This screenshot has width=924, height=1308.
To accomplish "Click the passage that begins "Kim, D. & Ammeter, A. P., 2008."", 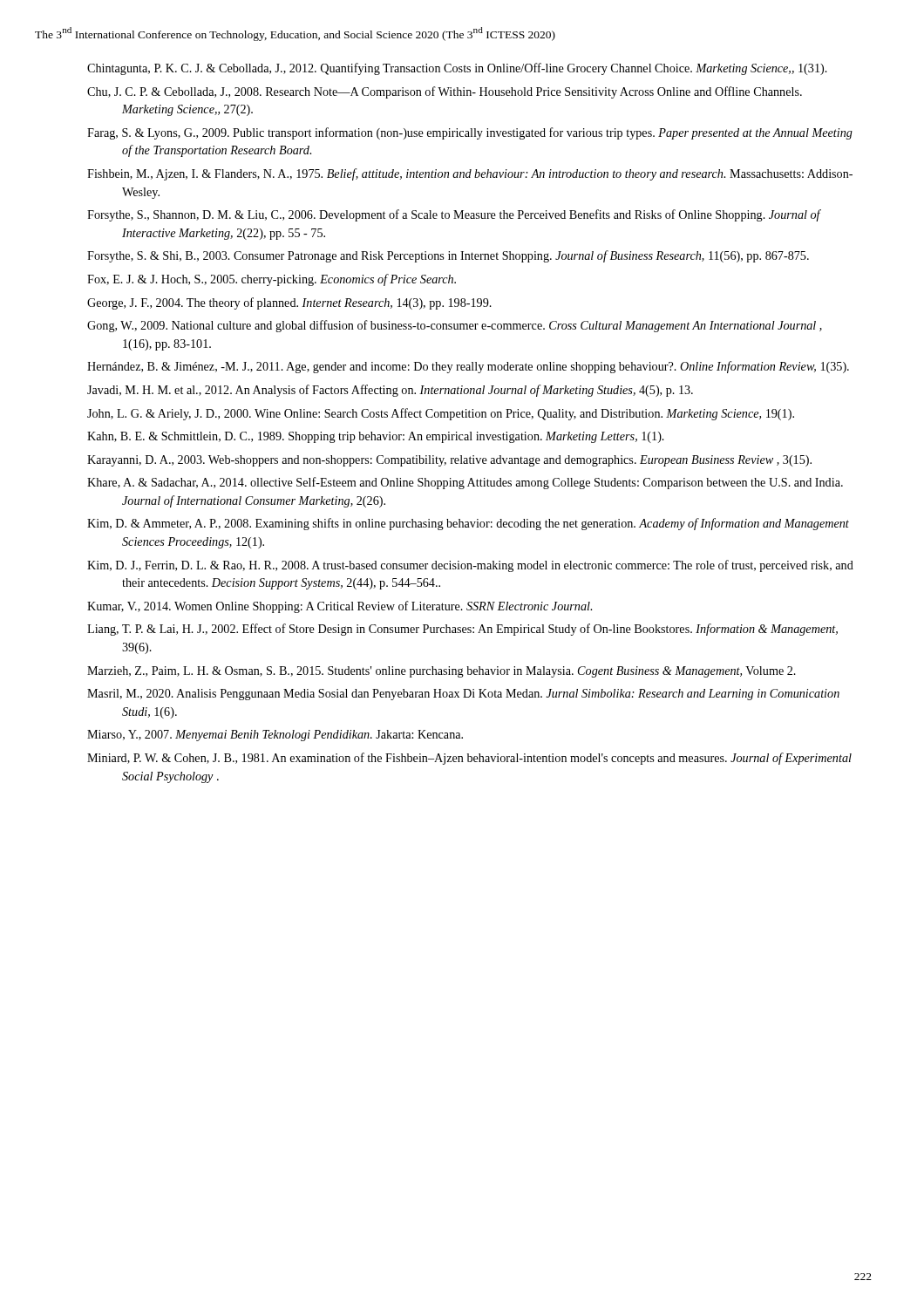I will pyautogui.click(x=468, y=533).
